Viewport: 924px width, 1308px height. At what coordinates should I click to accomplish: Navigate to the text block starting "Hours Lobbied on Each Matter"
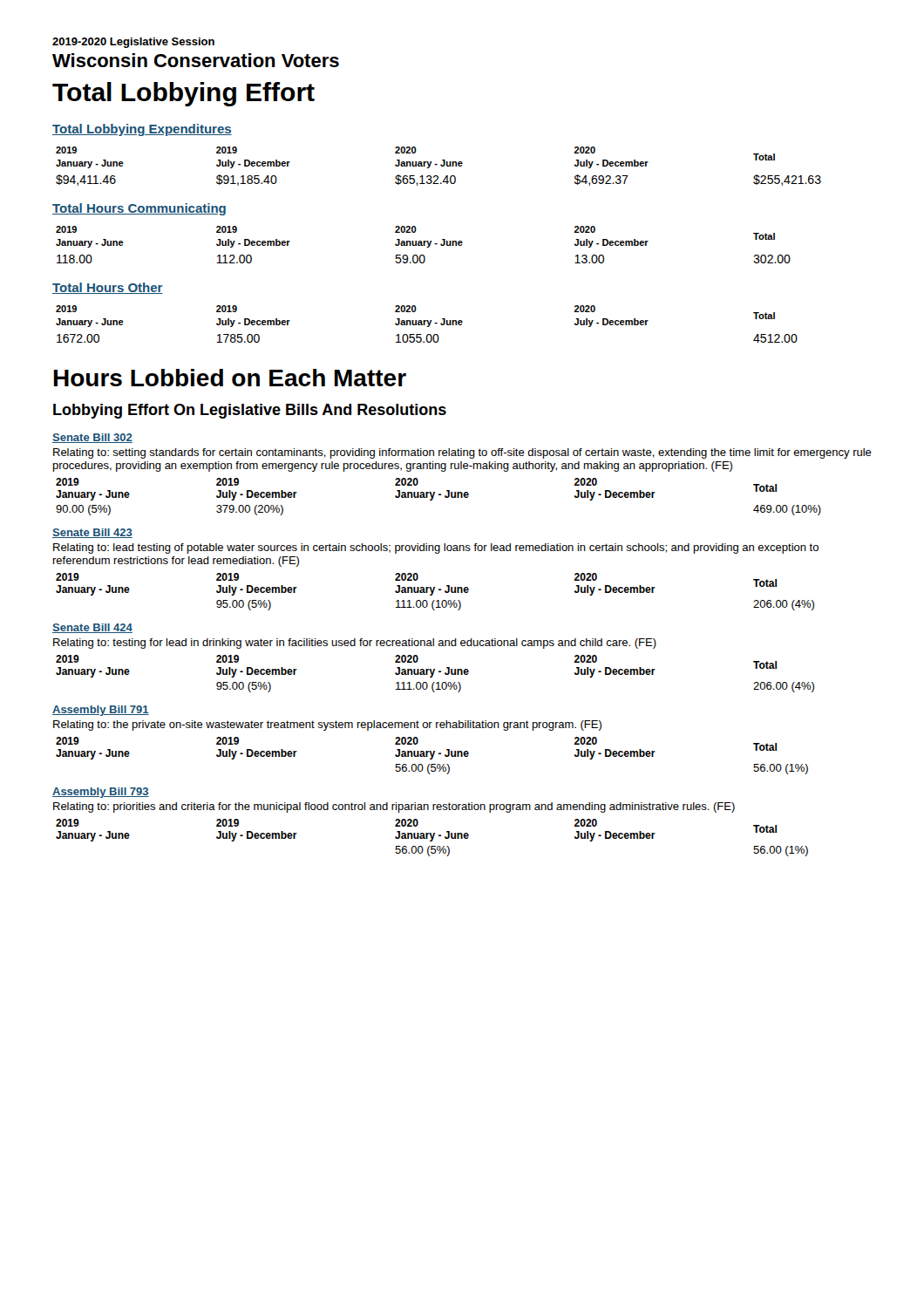click(229, 378)
